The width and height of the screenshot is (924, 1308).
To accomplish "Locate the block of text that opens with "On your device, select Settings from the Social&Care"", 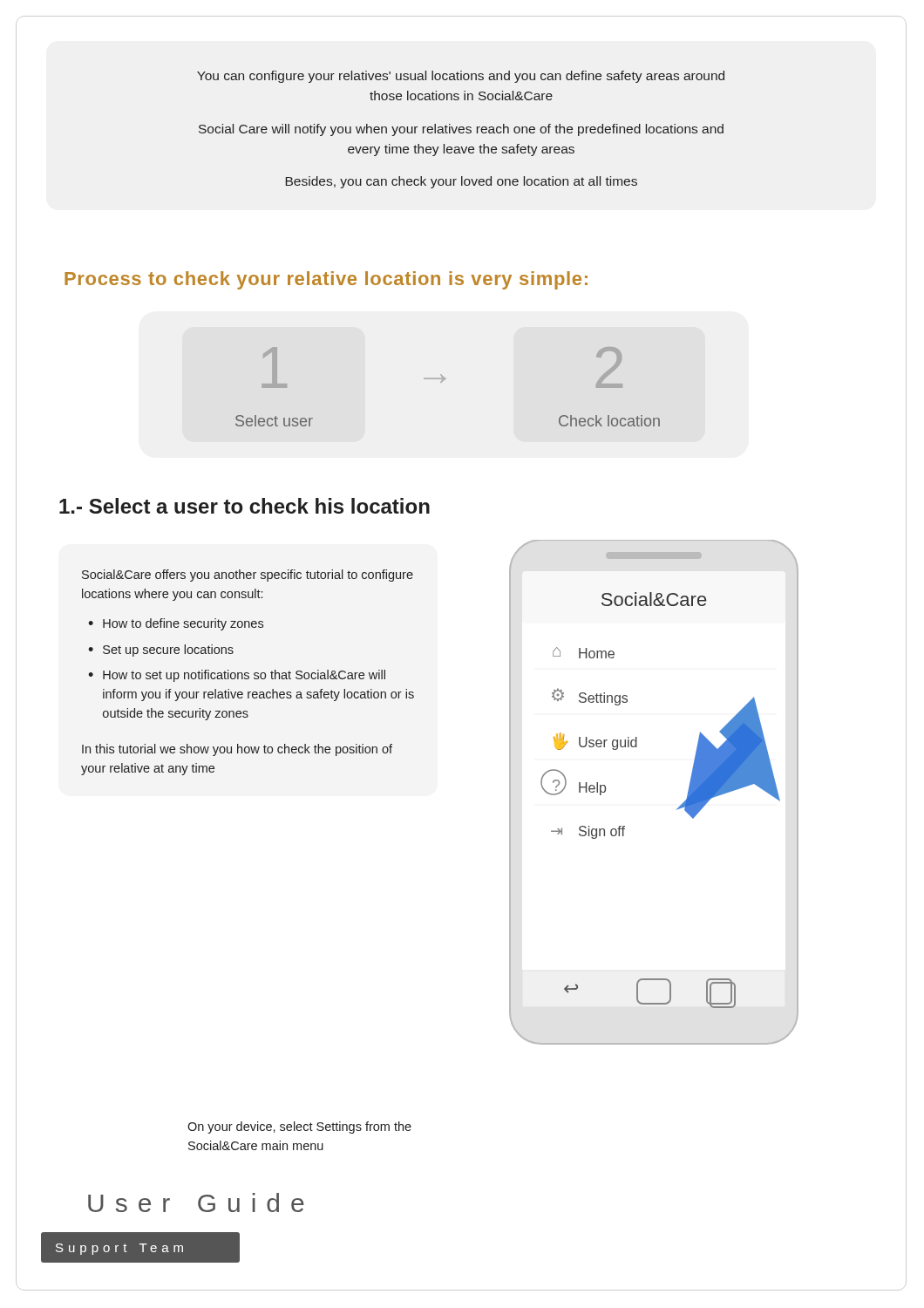I will (299, 1136).
